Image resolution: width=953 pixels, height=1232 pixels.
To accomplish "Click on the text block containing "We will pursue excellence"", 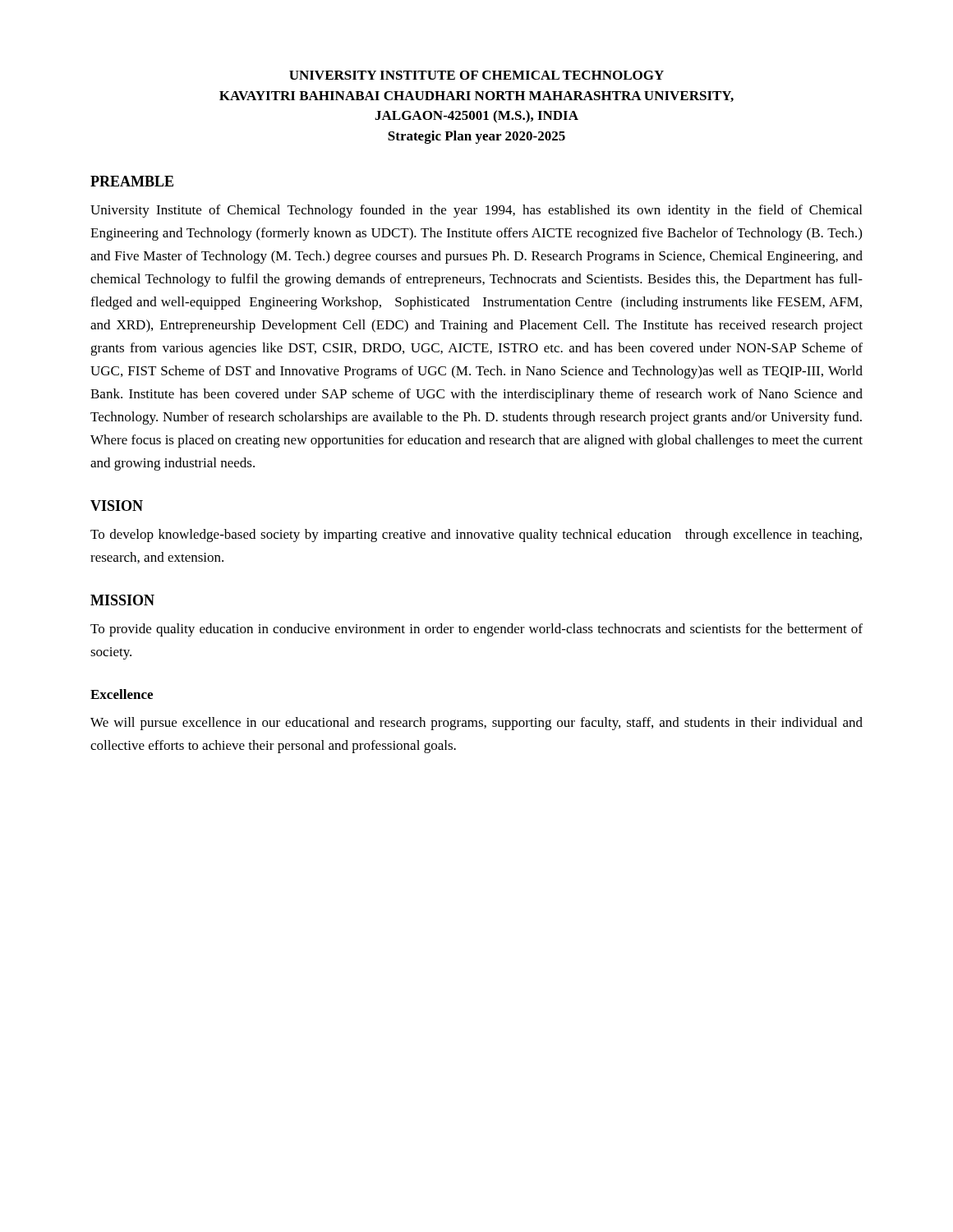I will click(476, 734).
